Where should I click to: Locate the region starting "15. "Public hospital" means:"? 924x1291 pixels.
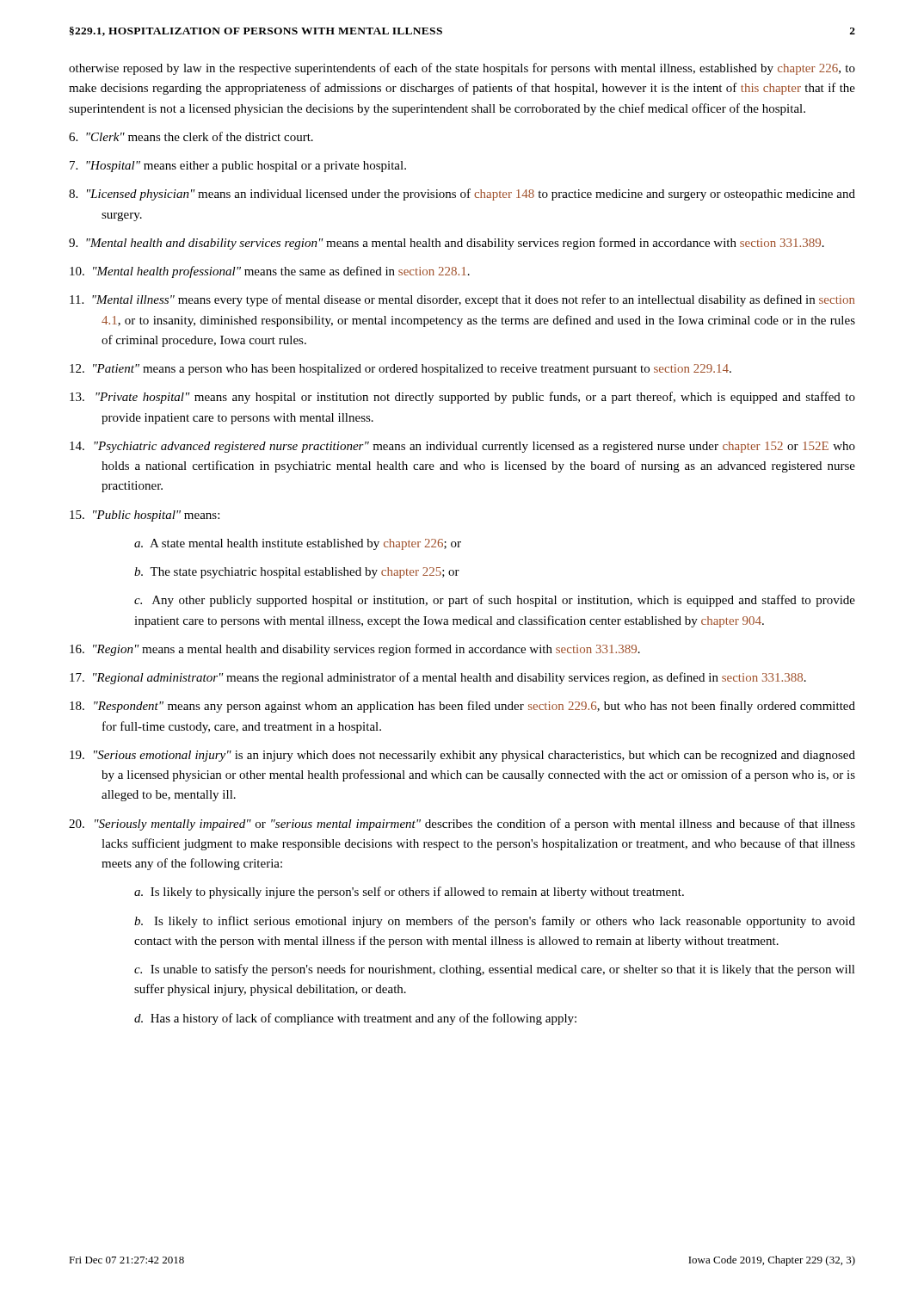point(145,514)
